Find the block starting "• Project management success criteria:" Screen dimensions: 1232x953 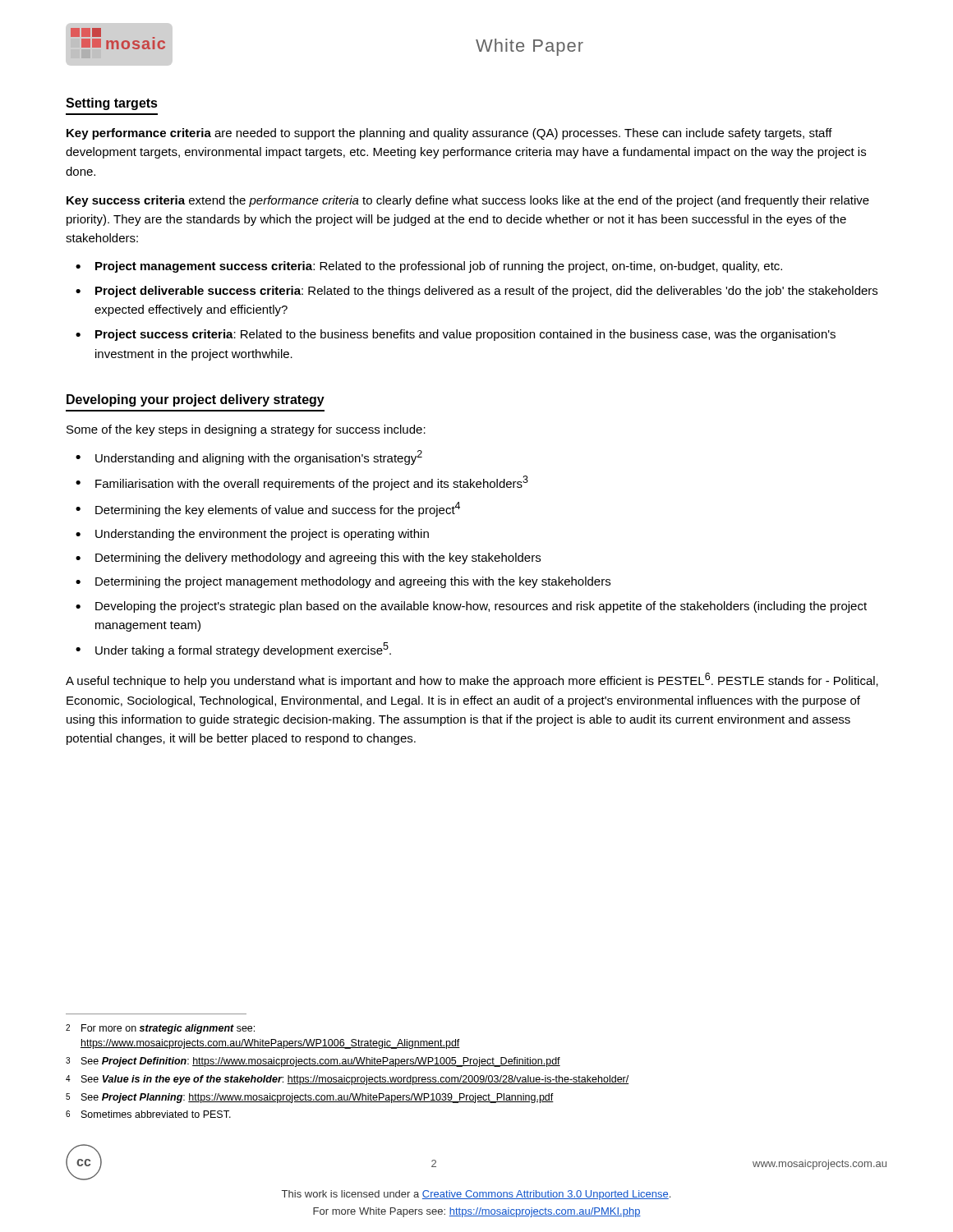tap(429, 265)
